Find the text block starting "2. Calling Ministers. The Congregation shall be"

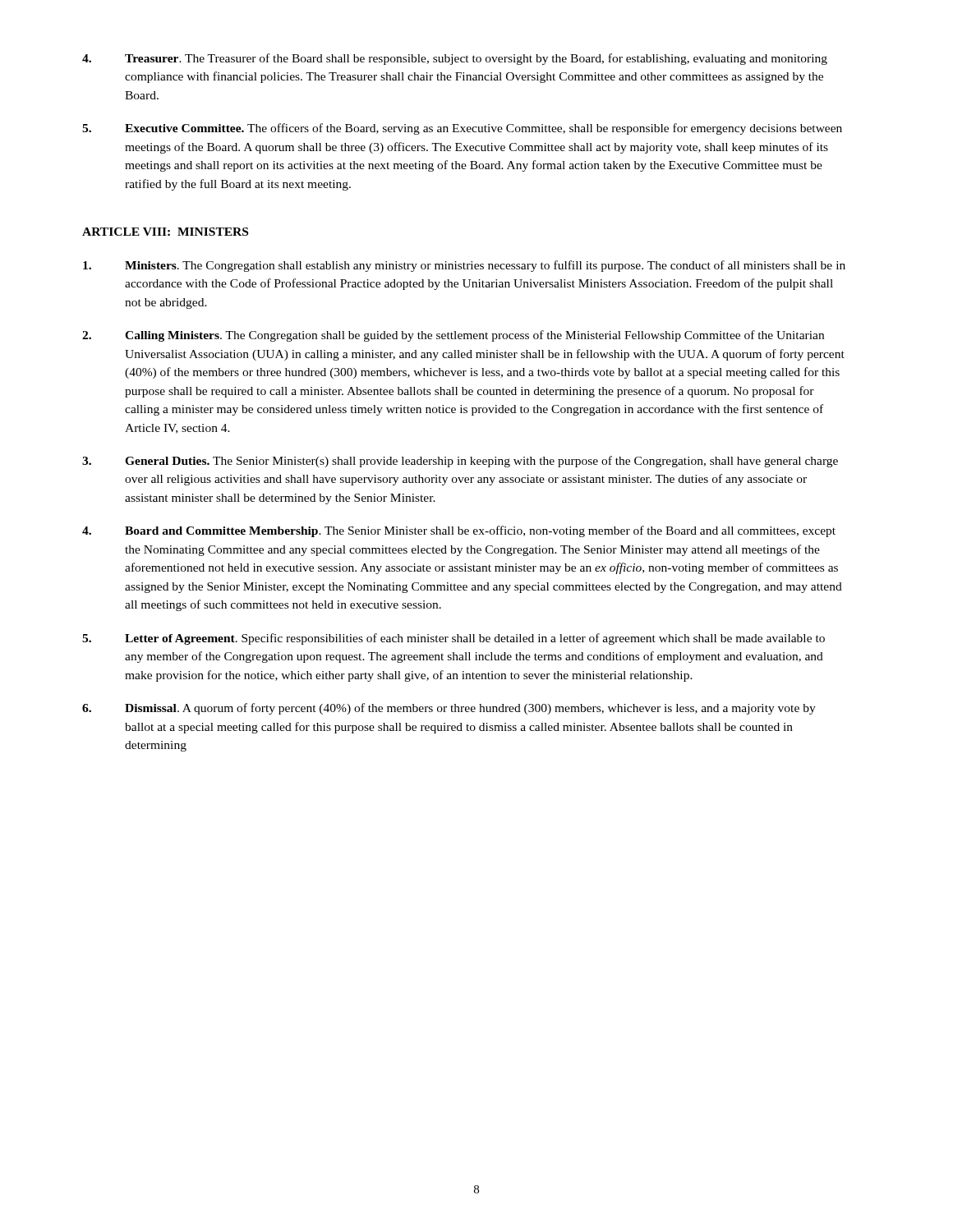pyautogui.click(x=464, y=382)
